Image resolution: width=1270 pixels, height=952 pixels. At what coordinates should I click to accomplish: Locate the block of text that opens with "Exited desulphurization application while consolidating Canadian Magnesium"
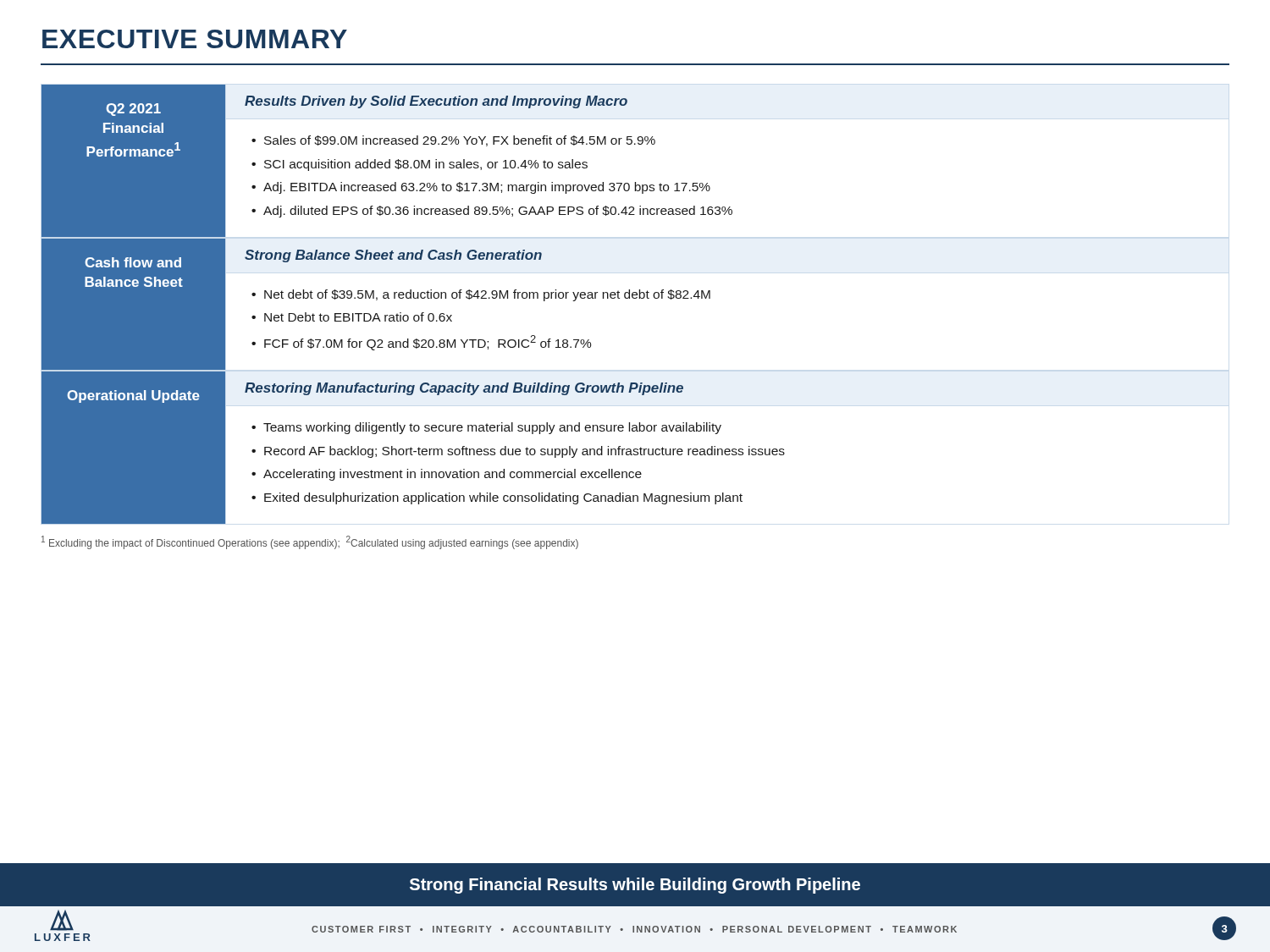[503, 497]
